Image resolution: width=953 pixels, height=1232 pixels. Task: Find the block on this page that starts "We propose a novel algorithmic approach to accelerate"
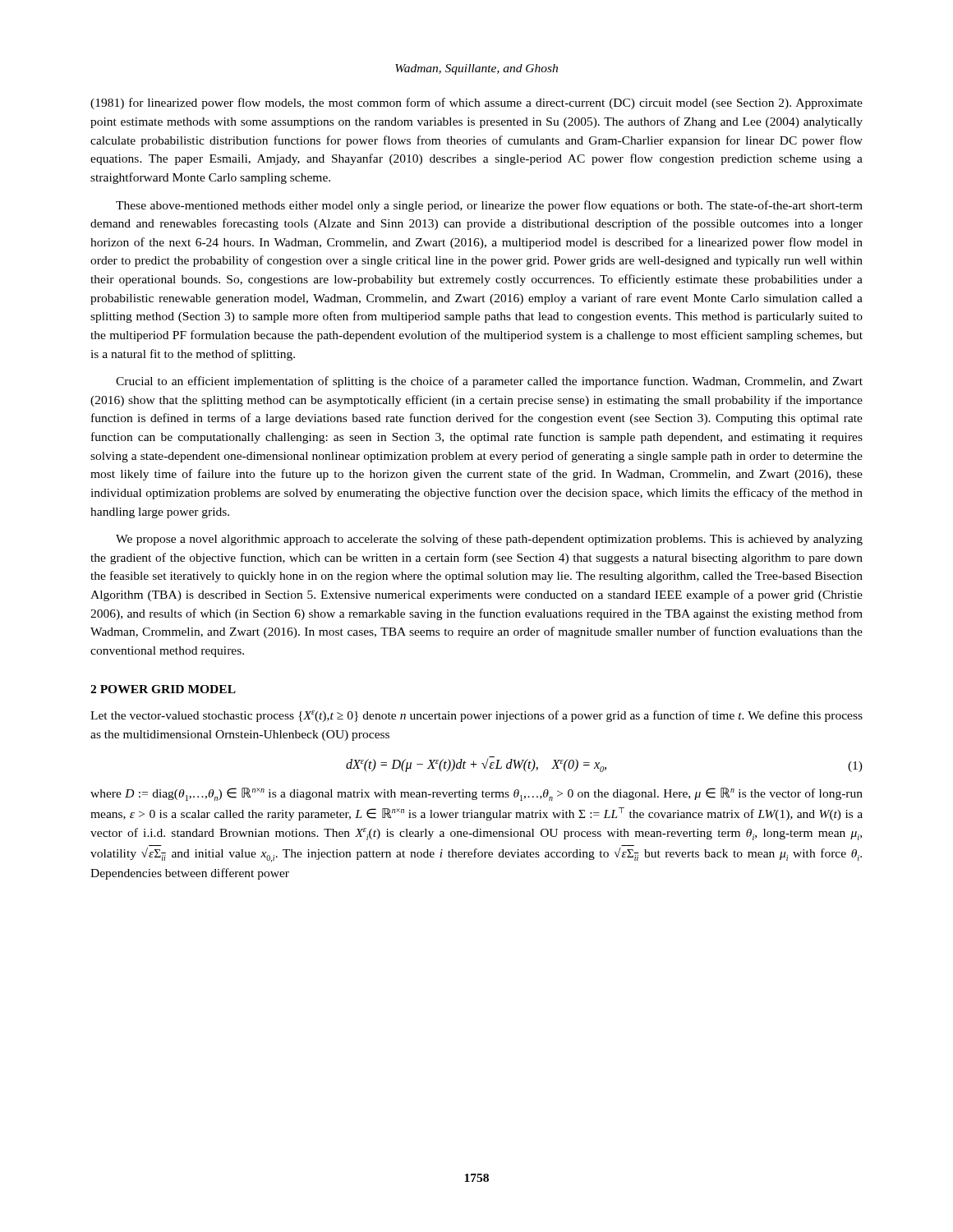click(x=476, y=594)
